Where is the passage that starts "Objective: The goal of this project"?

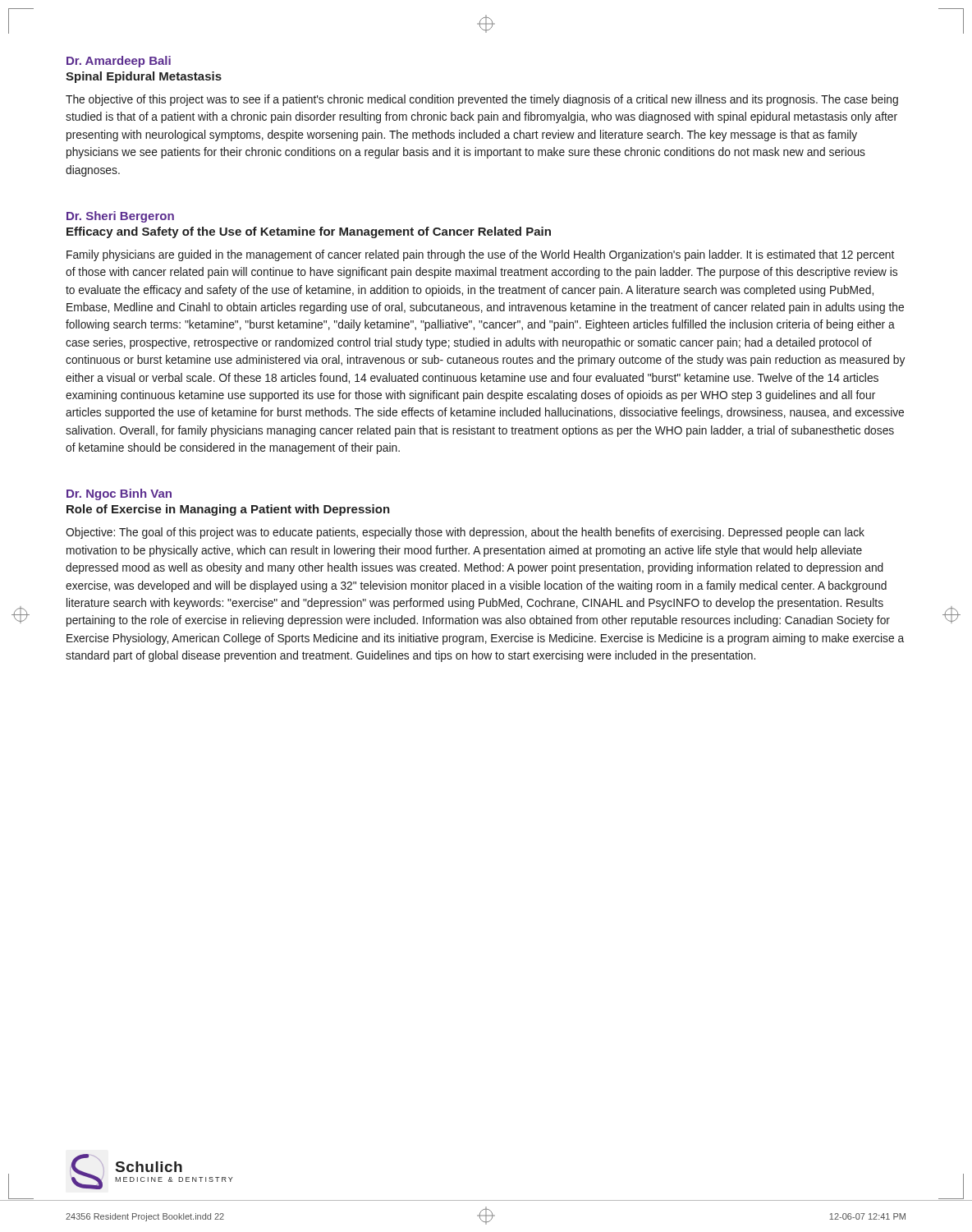pos(485,594)
